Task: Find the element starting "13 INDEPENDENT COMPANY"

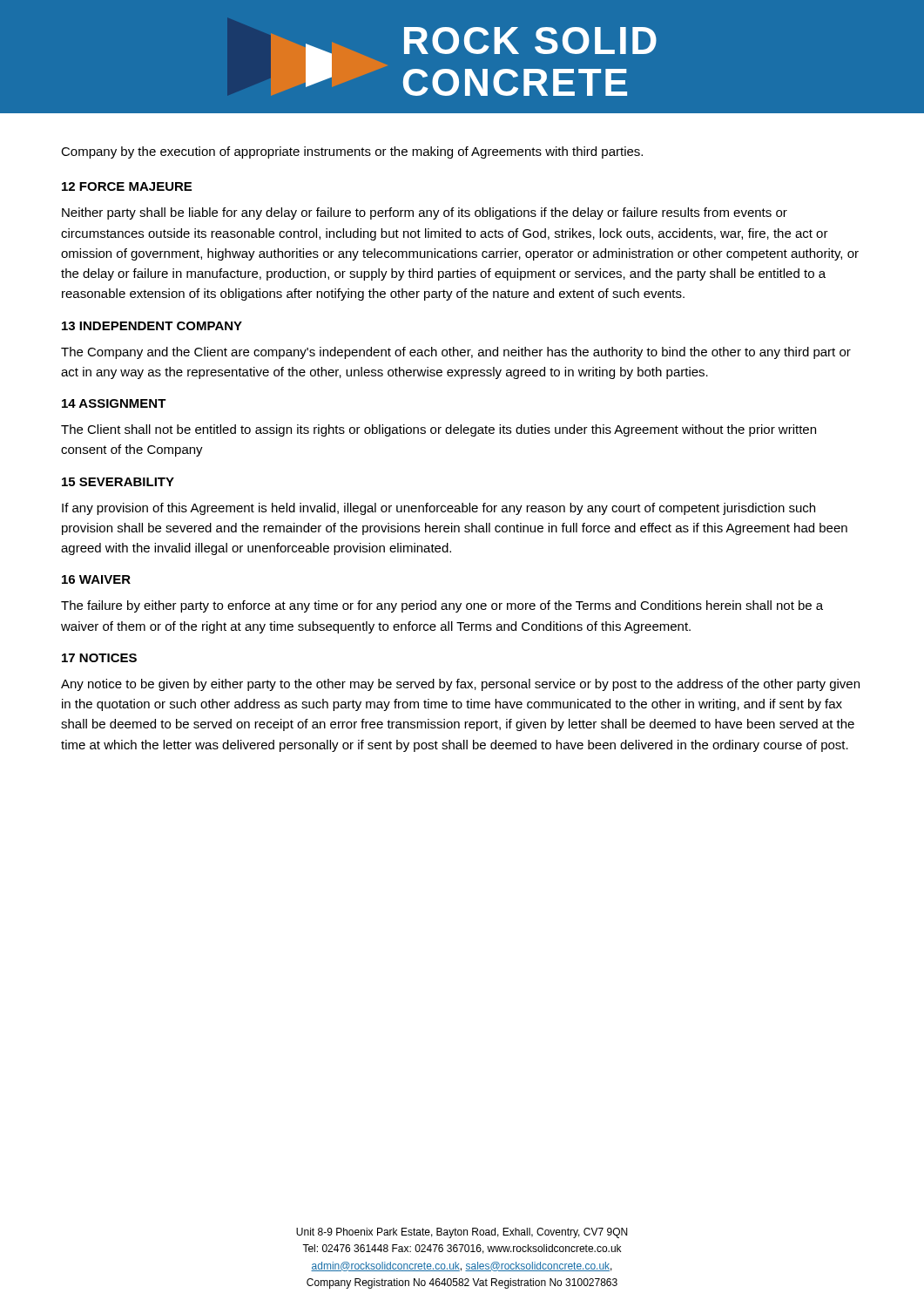Action: 152,325
